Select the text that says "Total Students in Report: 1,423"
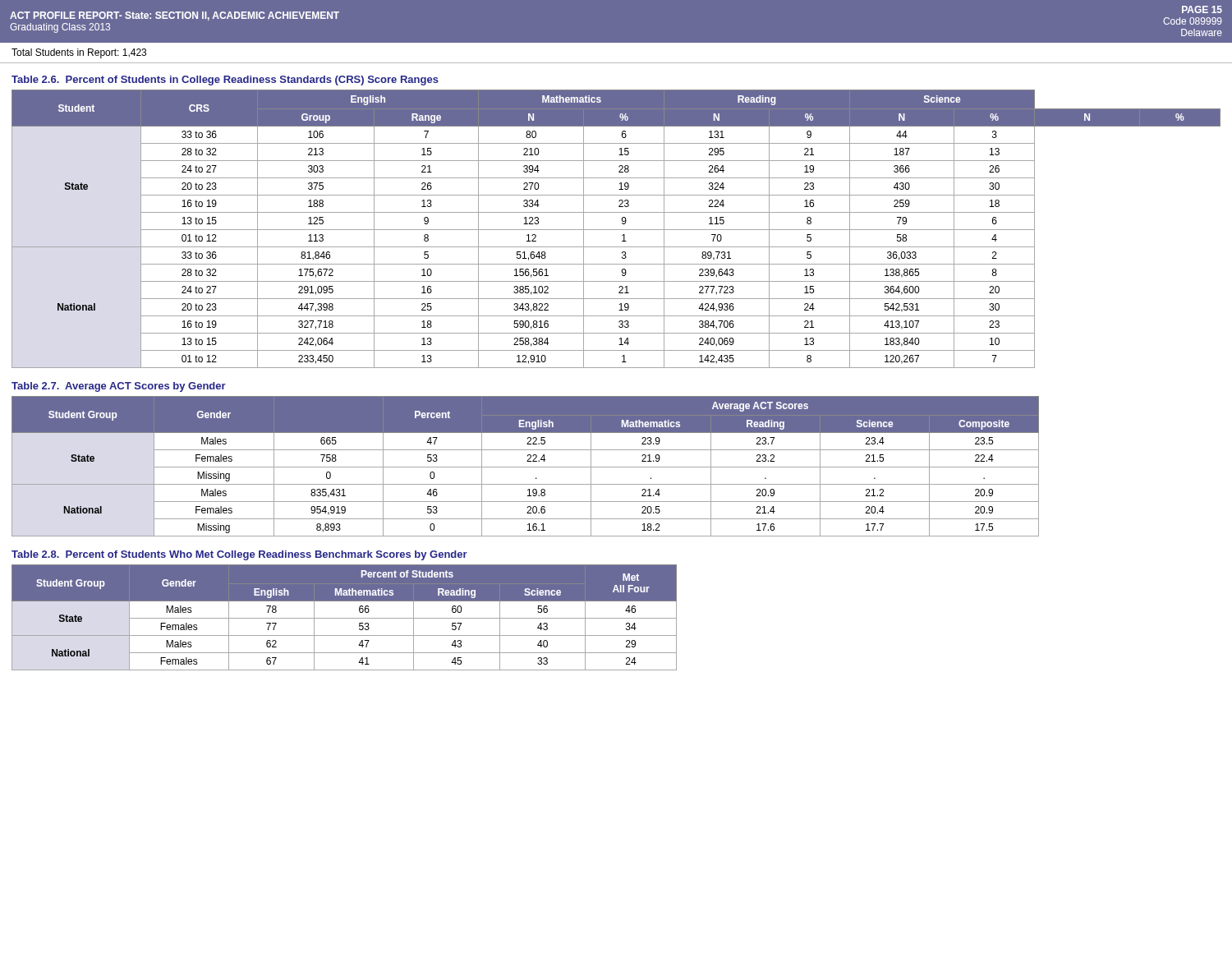The height and width of the screenshot is (953, 1232). click(79, 53)
